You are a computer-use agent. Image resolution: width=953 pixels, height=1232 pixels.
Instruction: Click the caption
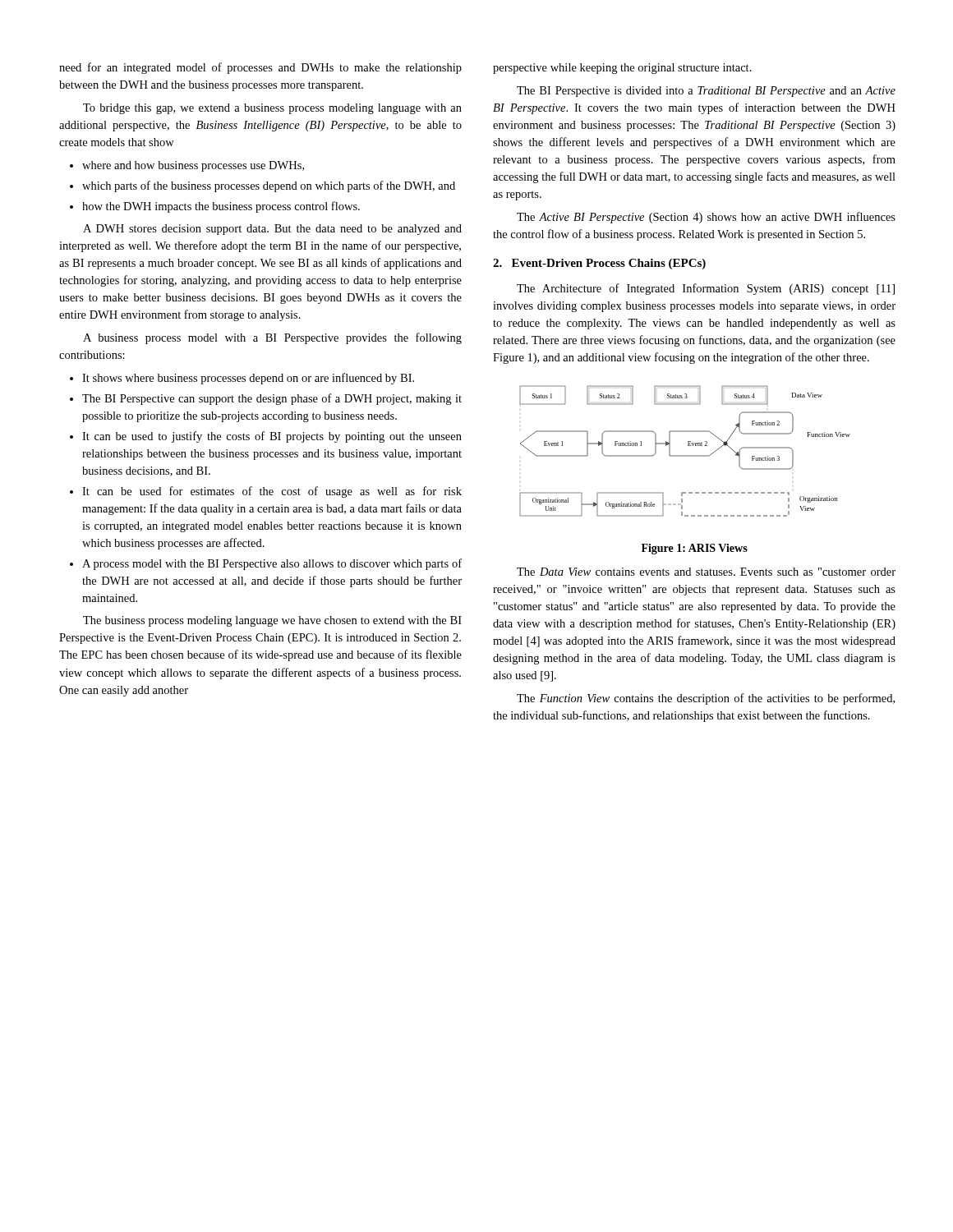point(694,548)
